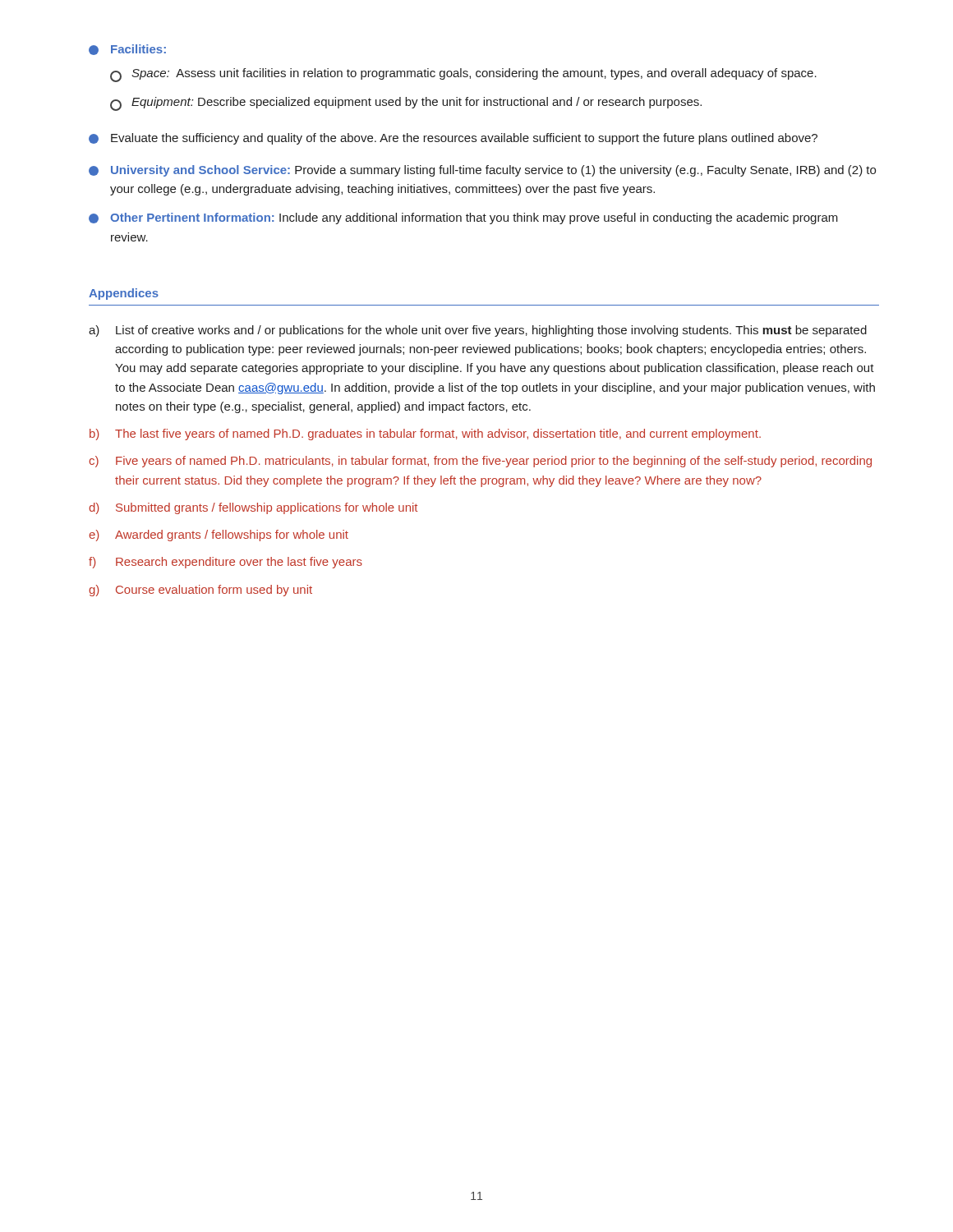Select the text block starting "University and School Service: Provide"

pos(484,179)
